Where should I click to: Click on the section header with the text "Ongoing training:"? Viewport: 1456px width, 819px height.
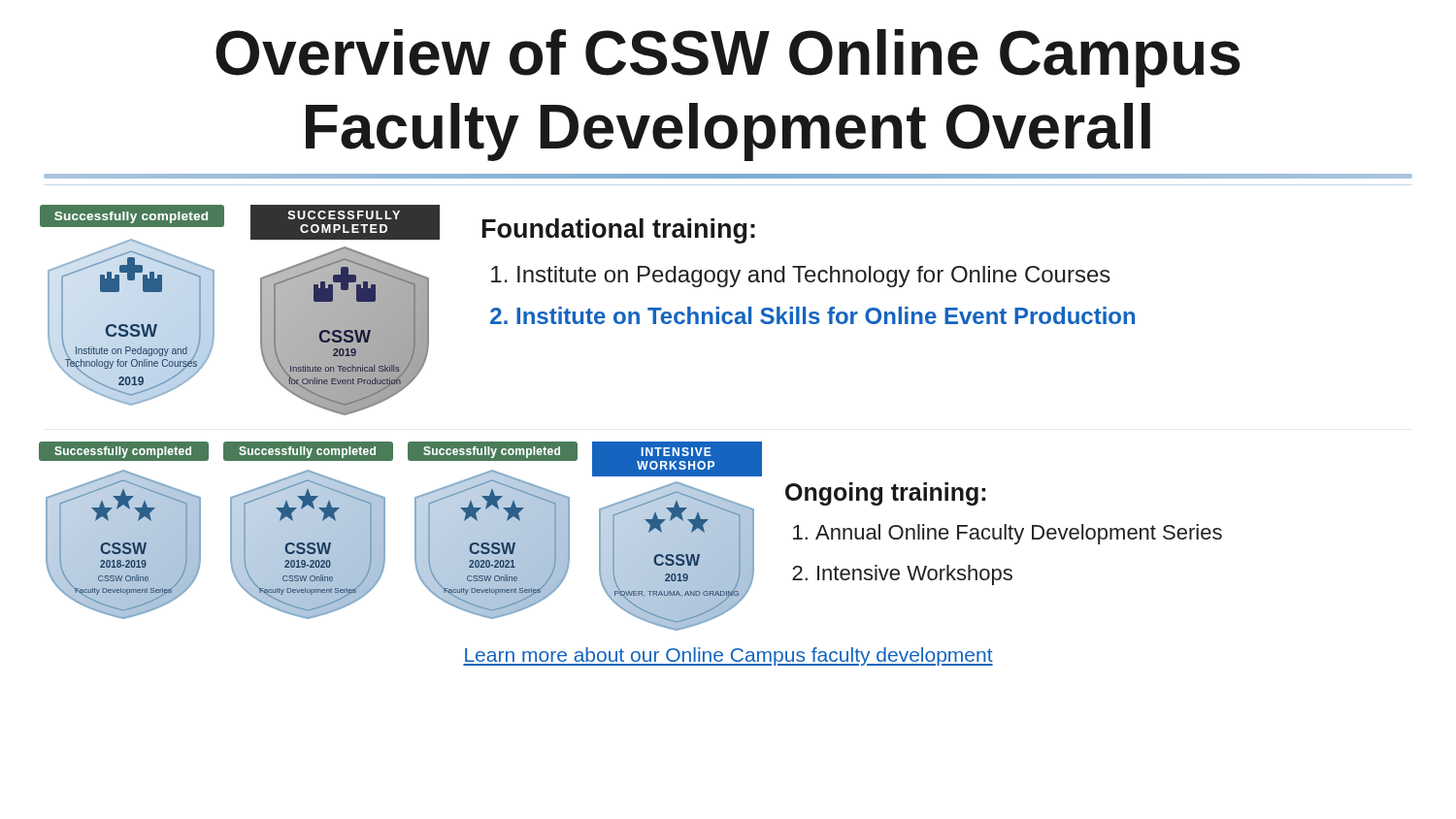pyautogui.click(x=886, y=492)
